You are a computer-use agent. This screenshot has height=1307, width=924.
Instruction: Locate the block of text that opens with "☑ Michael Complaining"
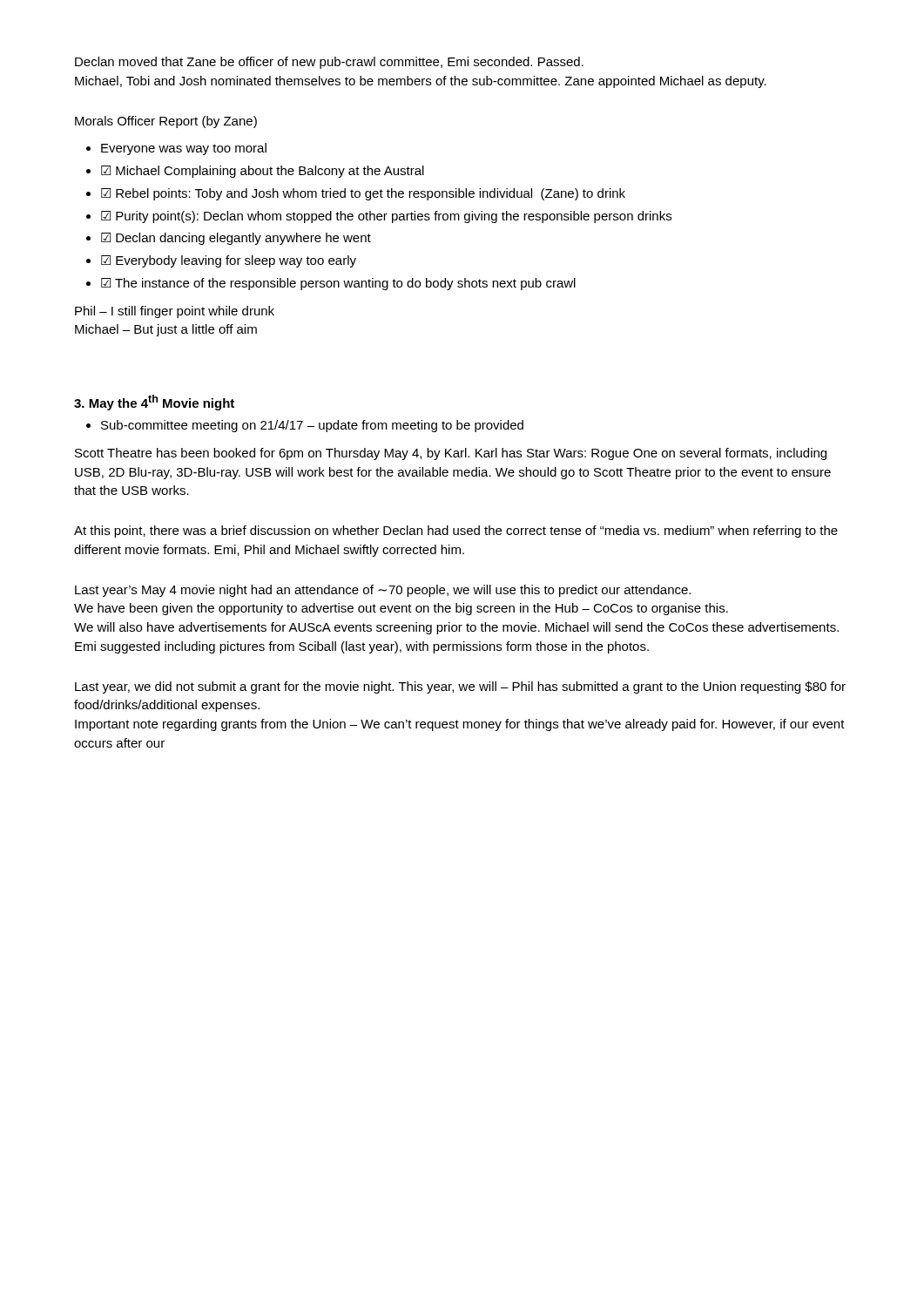[x=262, y=170]
